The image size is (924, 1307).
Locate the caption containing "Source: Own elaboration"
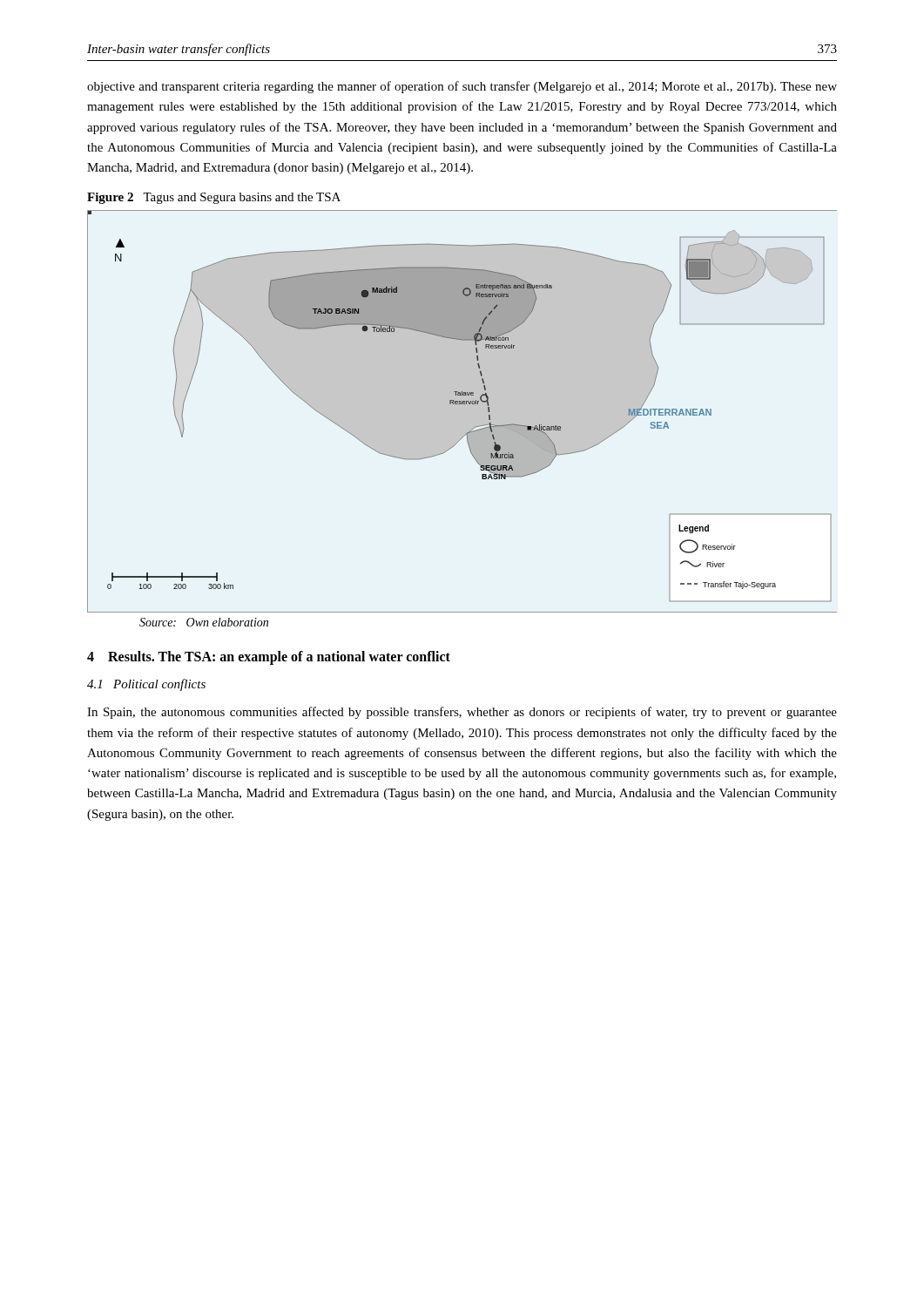pyautogui.click(x=204, y=623)
